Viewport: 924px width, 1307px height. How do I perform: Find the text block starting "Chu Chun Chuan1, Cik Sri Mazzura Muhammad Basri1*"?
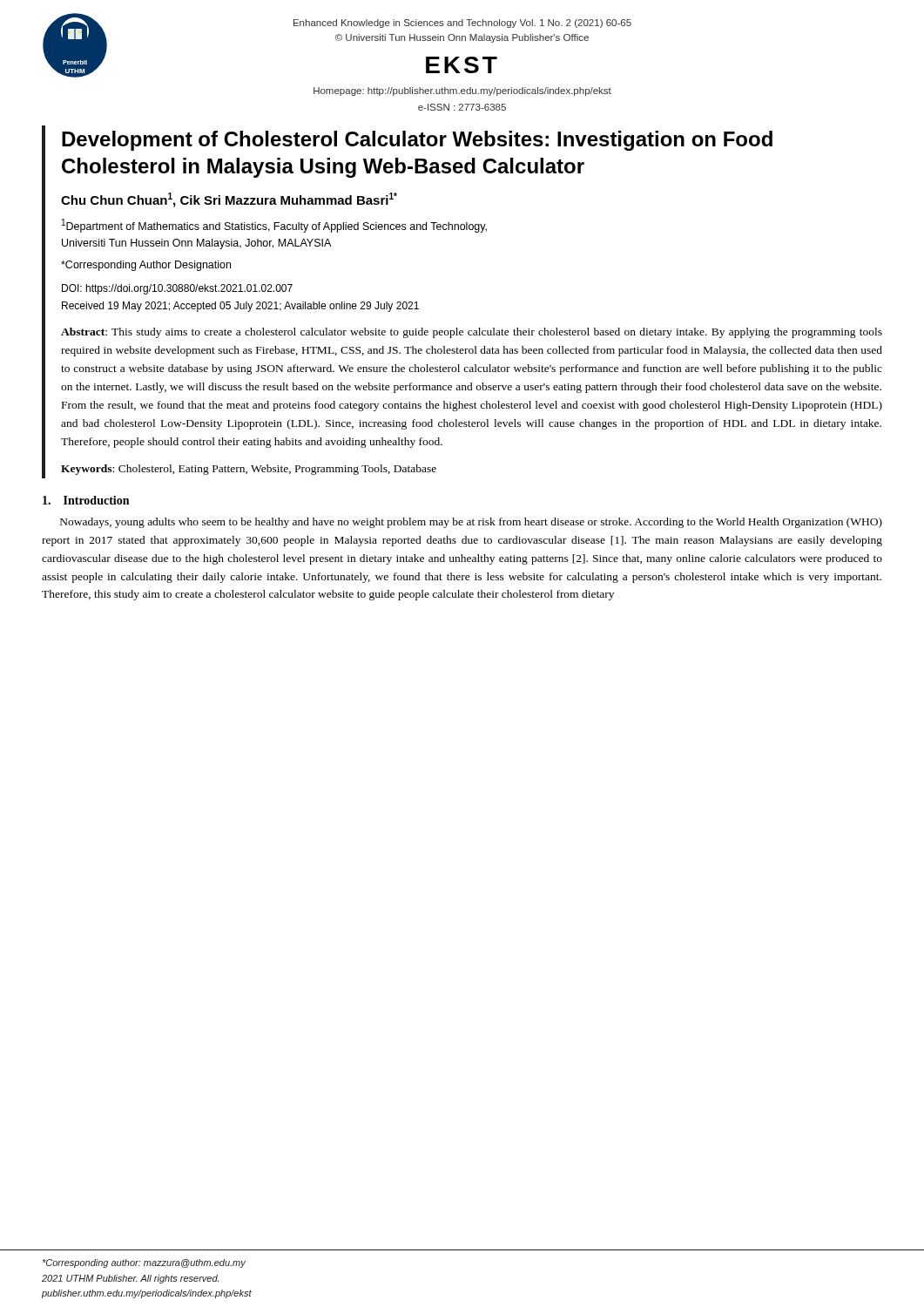click(229, 199)
